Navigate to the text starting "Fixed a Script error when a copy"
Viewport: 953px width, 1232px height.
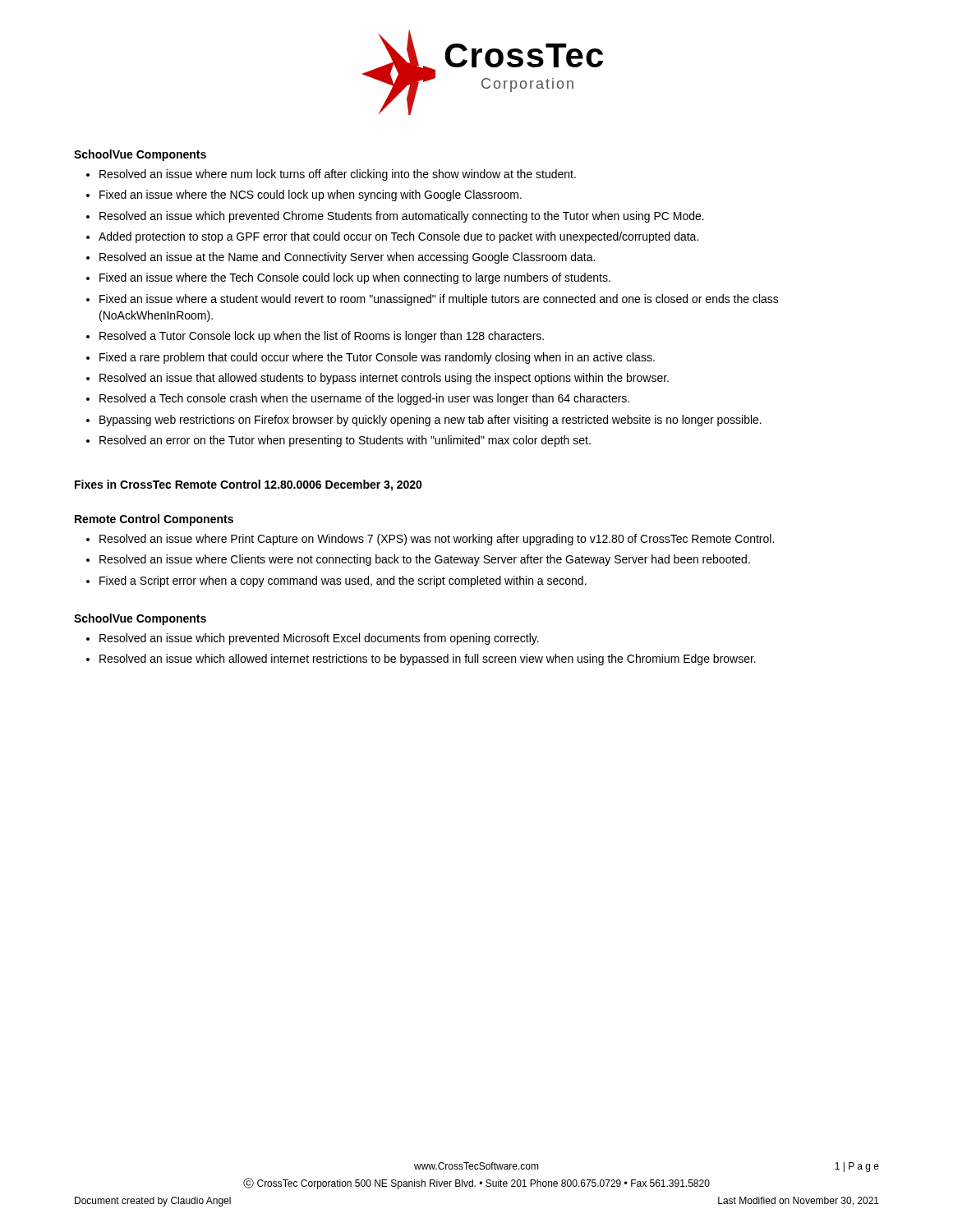pyautogui.click(x=343, y=580)
